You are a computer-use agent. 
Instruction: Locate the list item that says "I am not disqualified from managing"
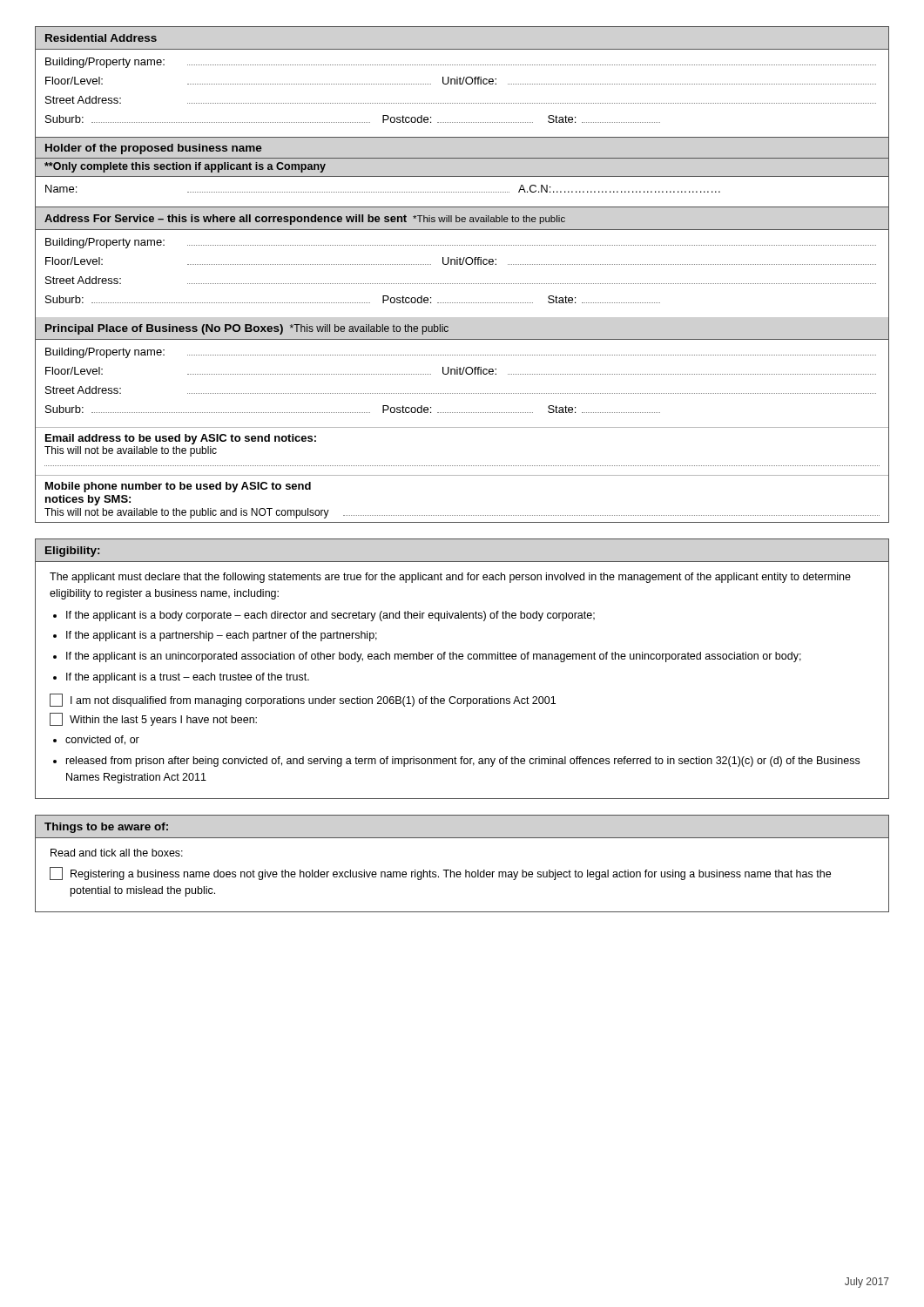[303, 700]
